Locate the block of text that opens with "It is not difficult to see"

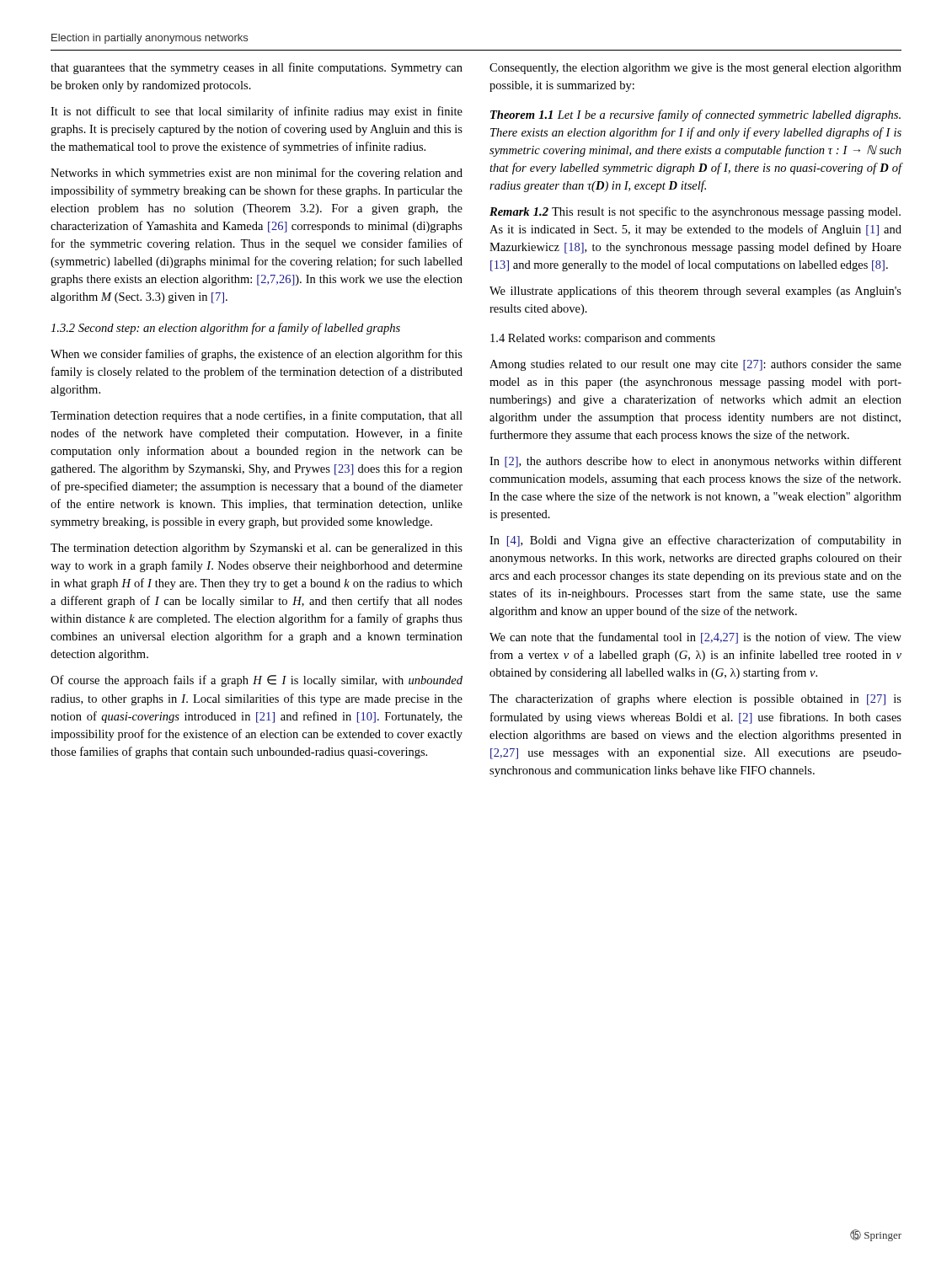[x=257, y=129]
